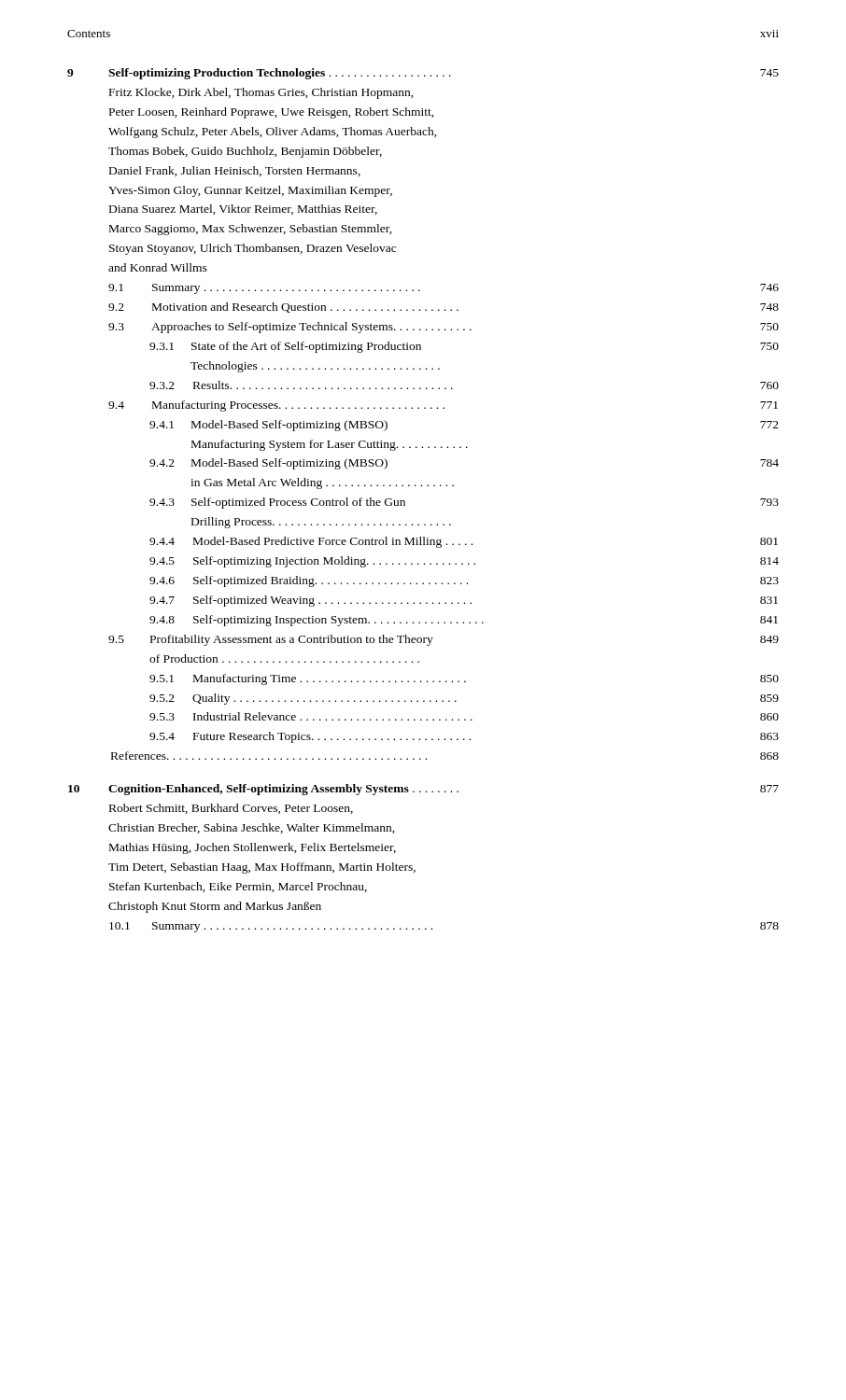Viewport: 846px width, 1400px height.
Task: Select the list item that reads "9.4.1 Model-Based Self-optimizing"
Action: click(162, 426)
